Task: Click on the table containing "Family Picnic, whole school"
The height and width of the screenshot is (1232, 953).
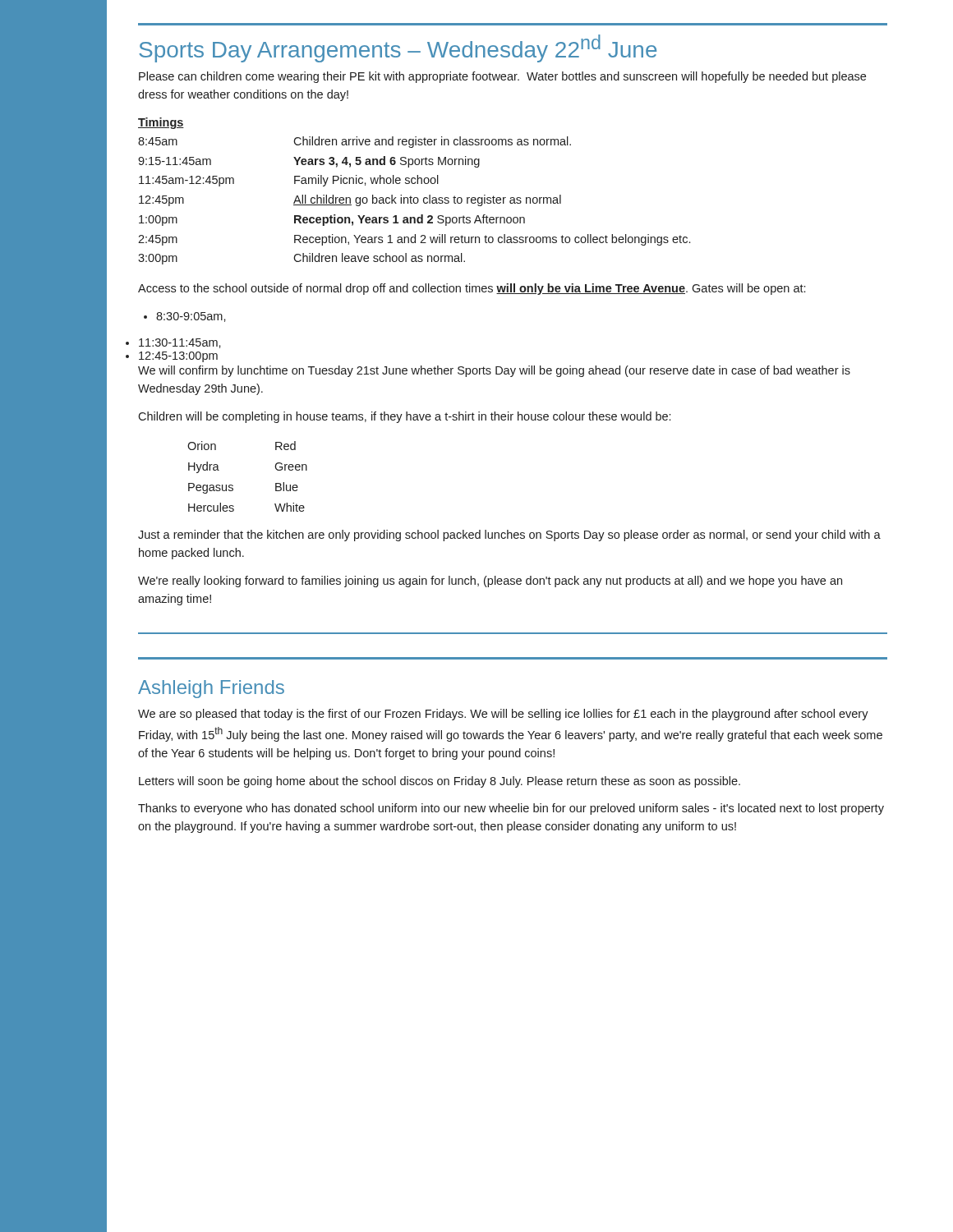Action: (x=513, y=200)
